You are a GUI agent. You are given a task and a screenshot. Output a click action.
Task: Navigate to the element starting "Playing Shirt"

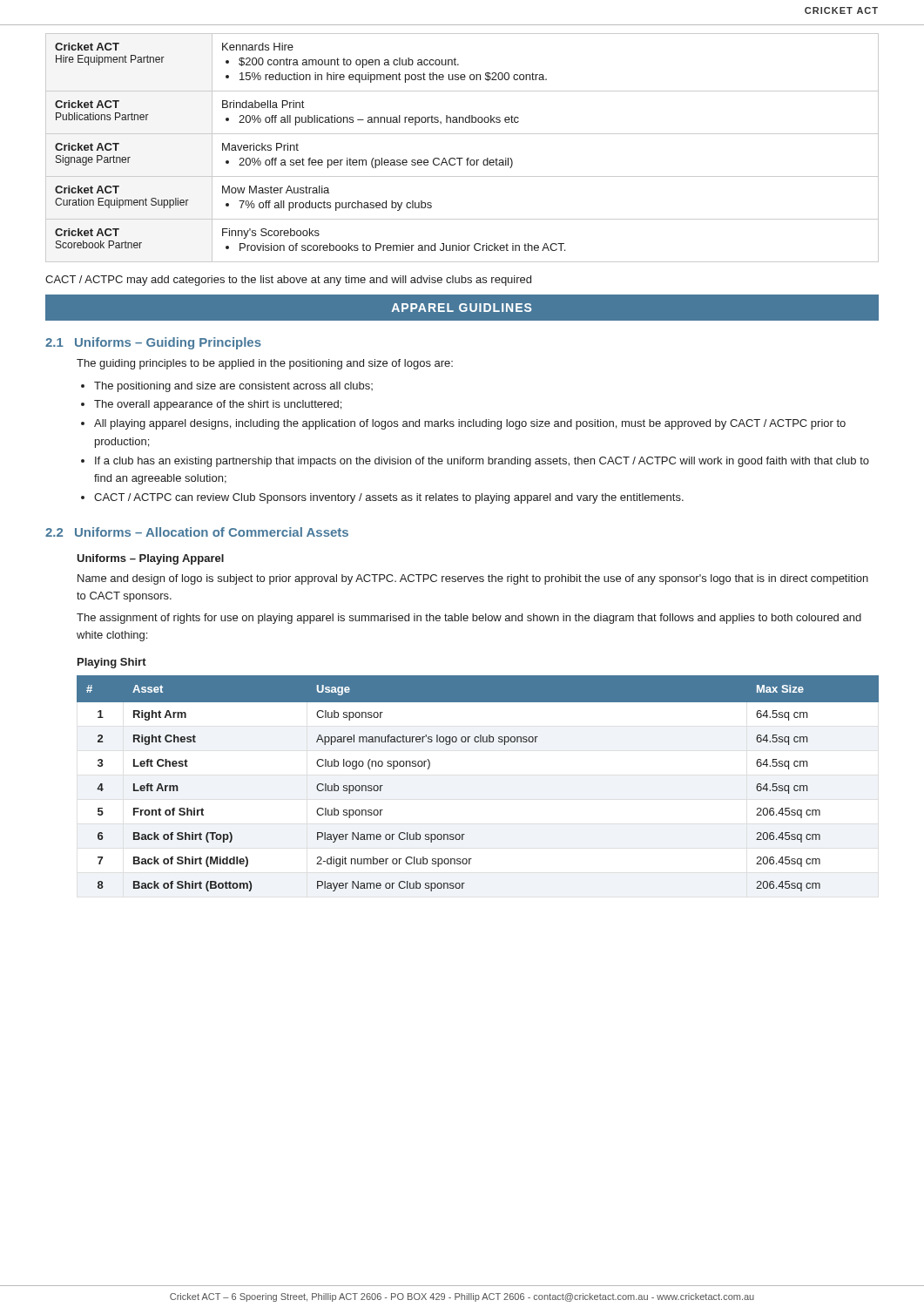coord(111,662)
